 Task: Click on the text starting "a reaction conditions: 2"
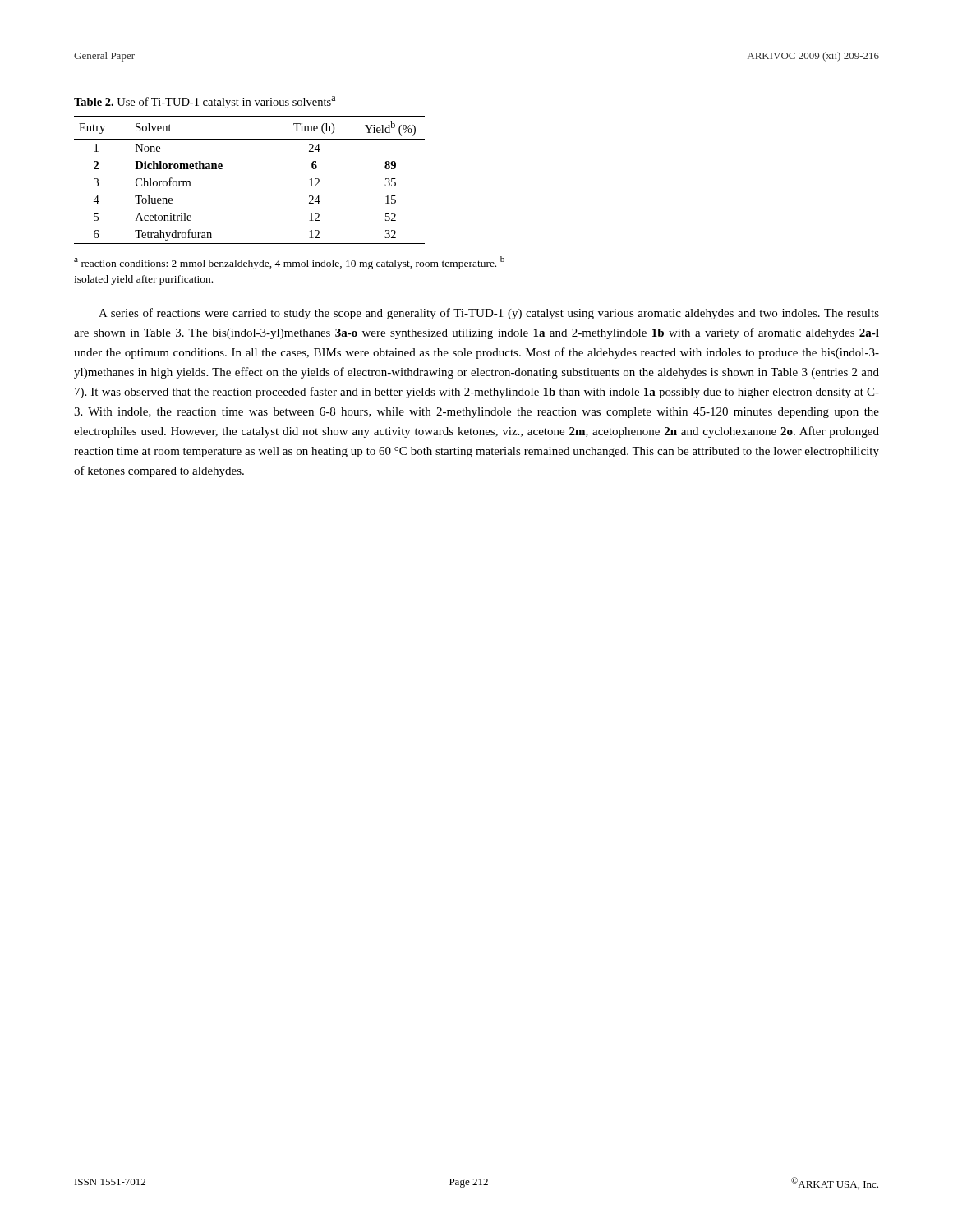point(289,269)
